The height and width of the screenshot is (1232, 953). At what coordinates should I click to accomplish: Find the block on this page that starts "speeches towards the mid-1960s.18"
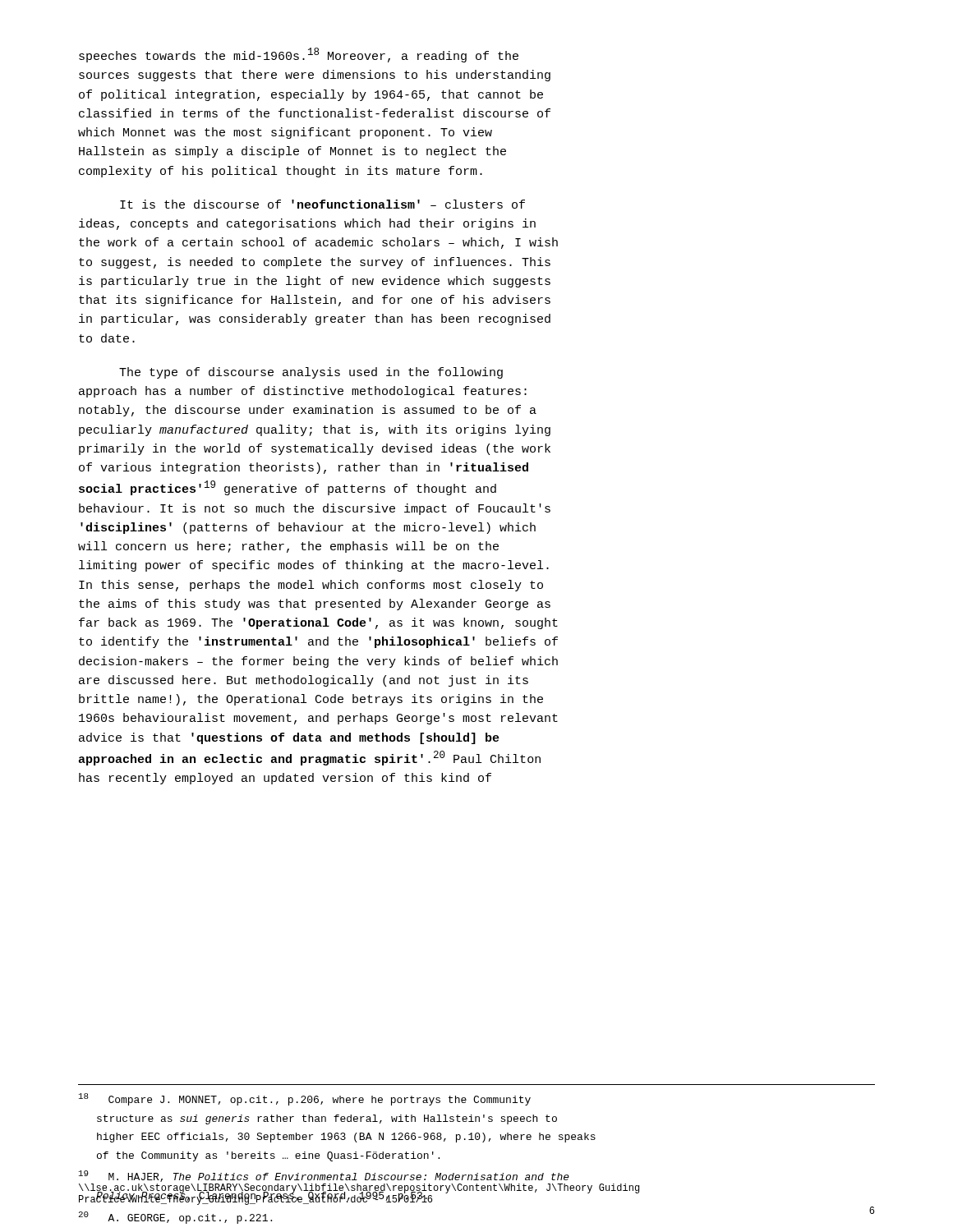[x=315, y=113]
